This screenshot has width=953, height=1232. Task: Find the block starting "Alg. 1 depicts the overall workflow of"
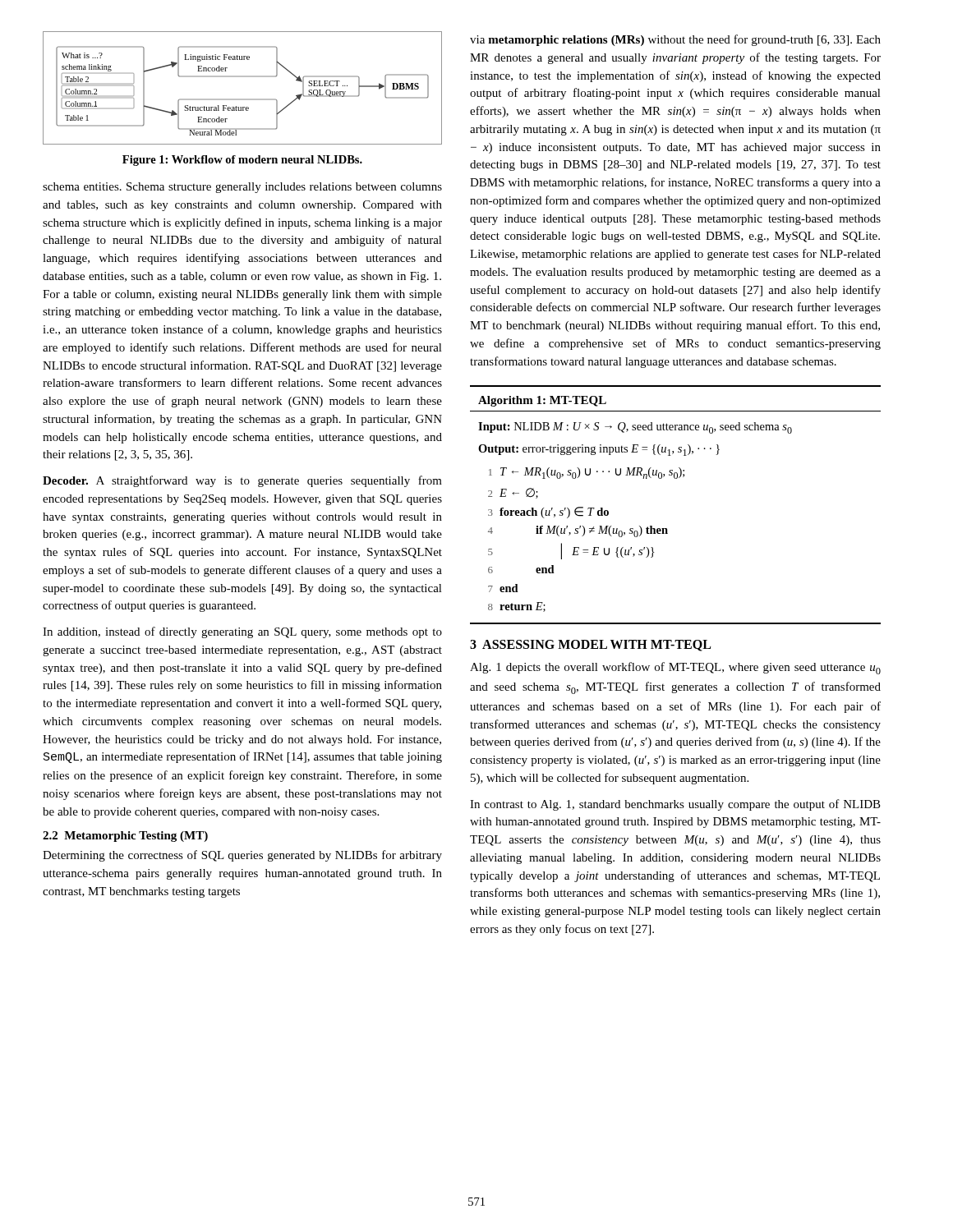coord(675,723)
